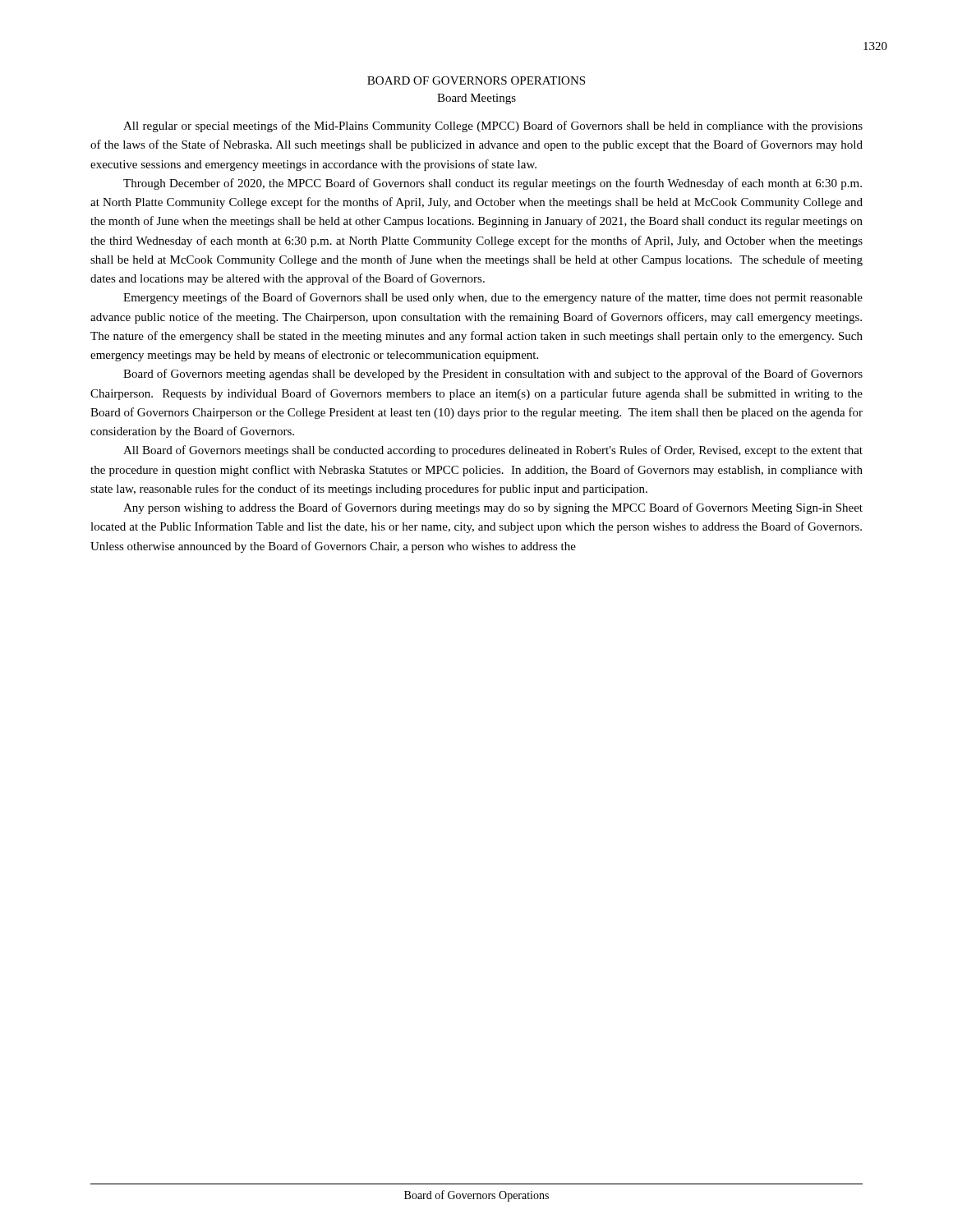Find the section header that says "Board Meetings"

point(476,98)
